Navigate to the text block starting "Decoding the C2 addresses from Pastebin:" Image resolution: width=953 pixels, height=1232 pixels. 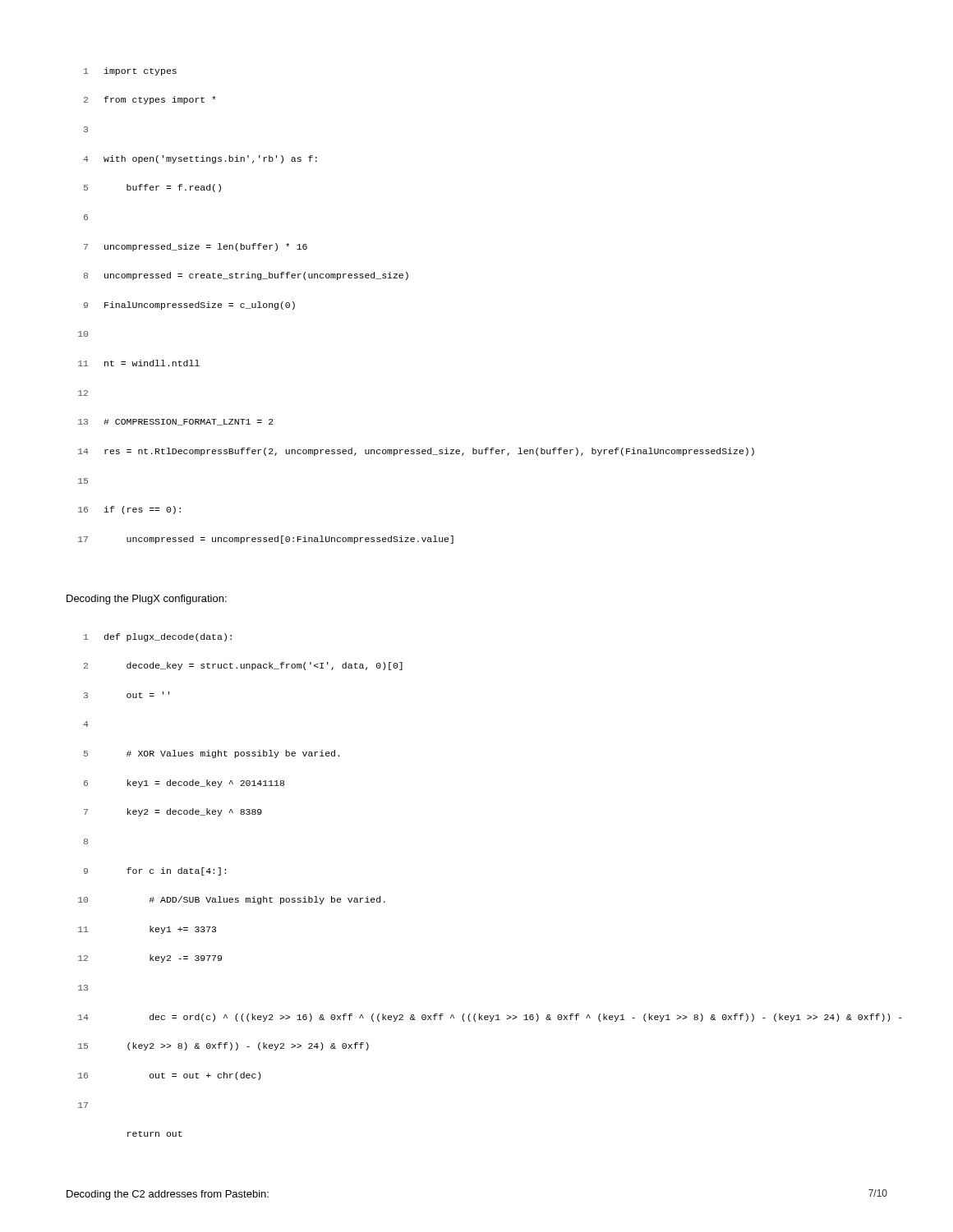coord(168,1194)
